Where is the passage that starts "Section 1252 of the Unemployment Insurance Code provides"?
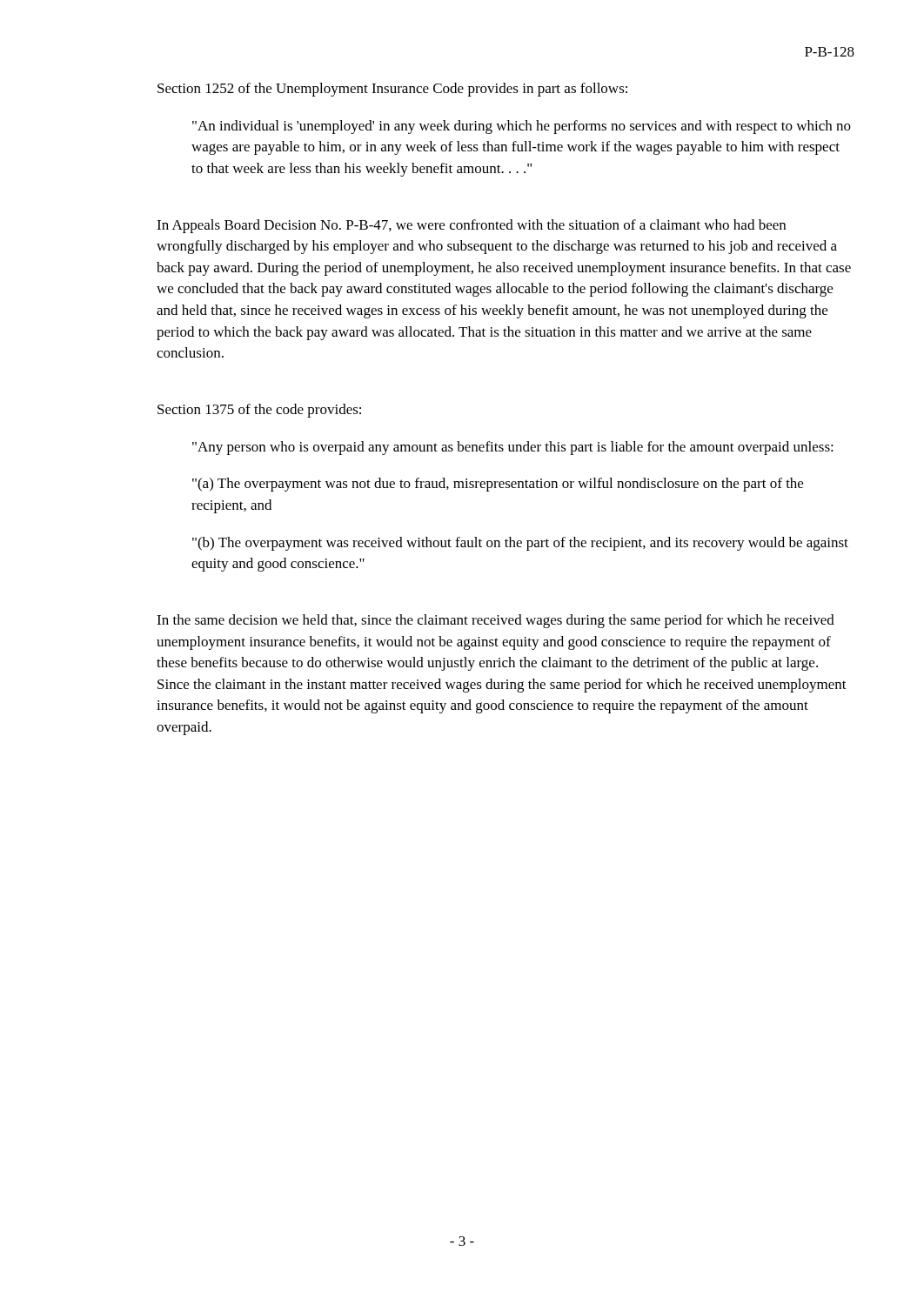 coord(393,88)
